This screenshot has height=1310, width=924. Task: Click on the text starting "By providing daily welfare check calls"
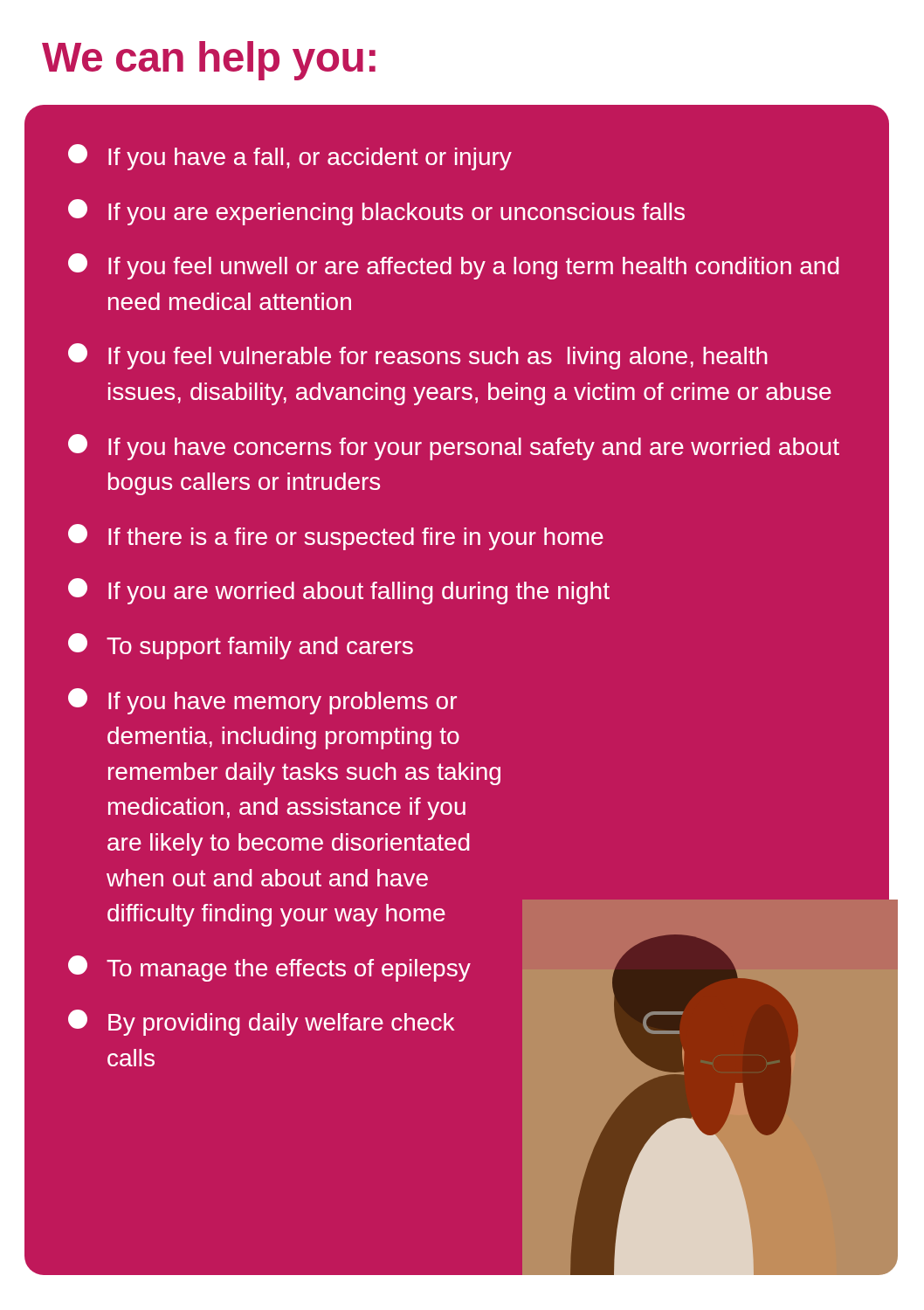[288, 1041]
